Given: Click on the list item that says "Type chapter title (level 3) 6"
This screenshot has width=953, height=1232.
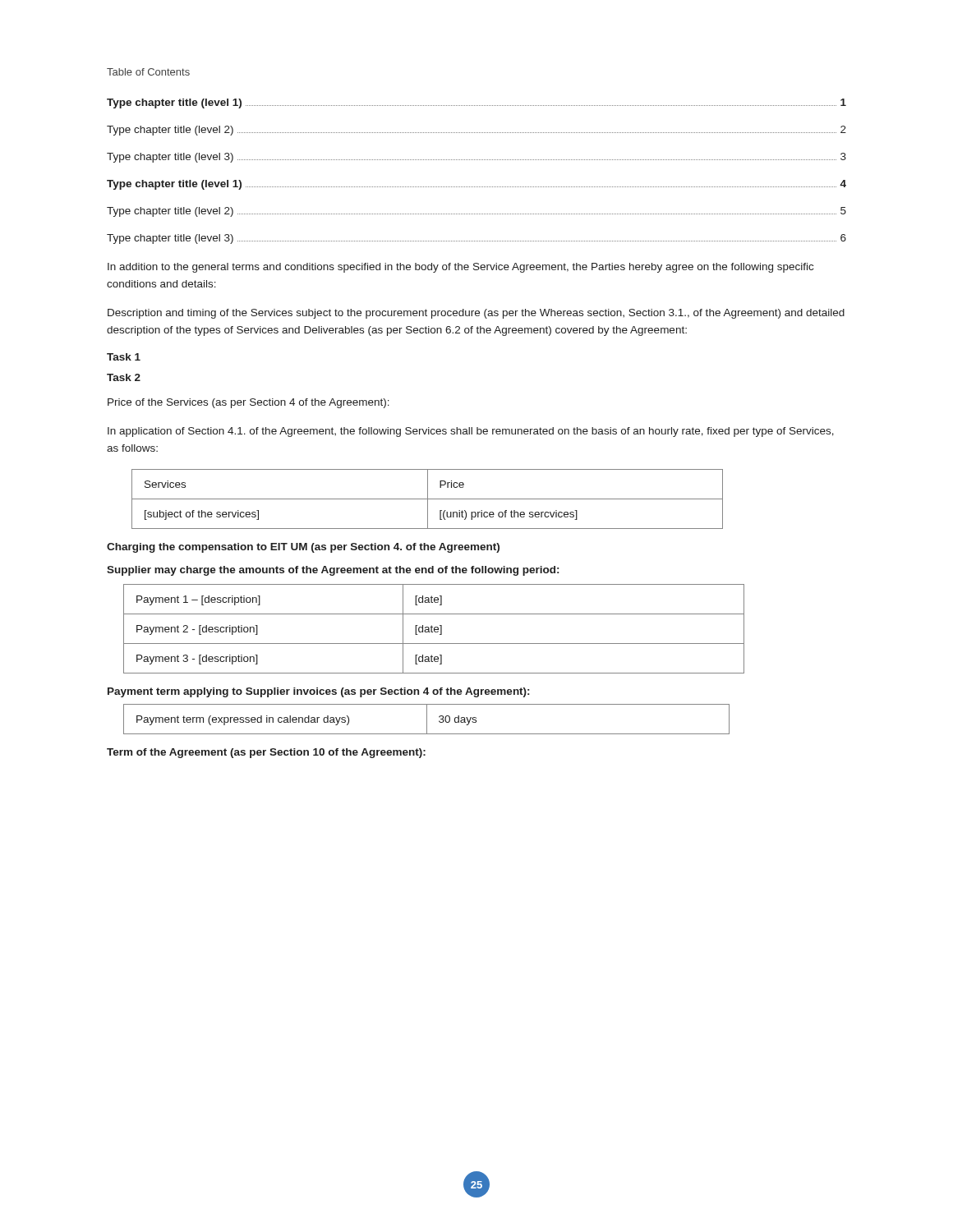Looking at the screenshot, I should (x=476, y=238).
